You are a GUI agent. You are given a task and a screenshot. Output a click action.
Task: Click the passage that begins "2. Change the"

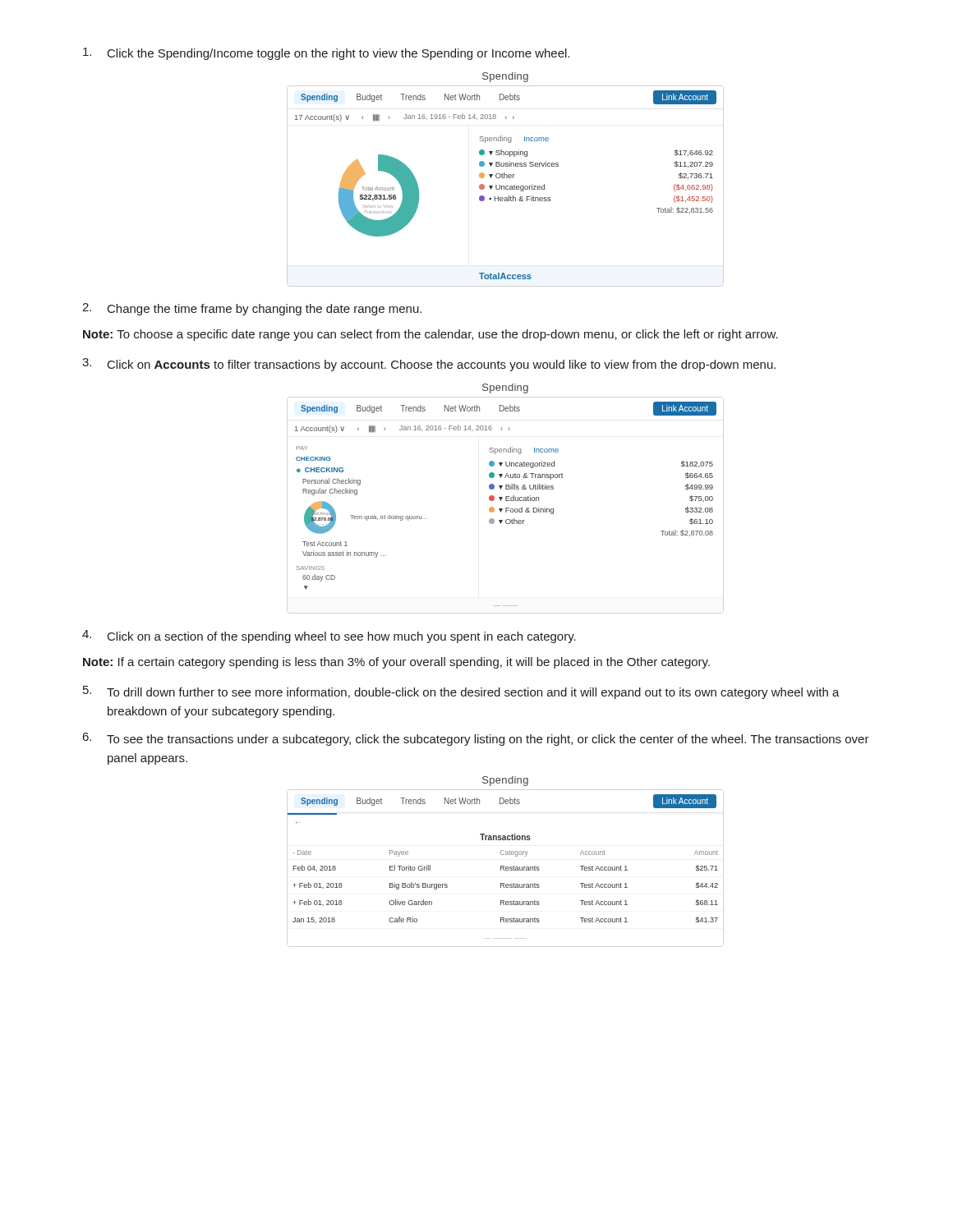click(x=252, y=309)
